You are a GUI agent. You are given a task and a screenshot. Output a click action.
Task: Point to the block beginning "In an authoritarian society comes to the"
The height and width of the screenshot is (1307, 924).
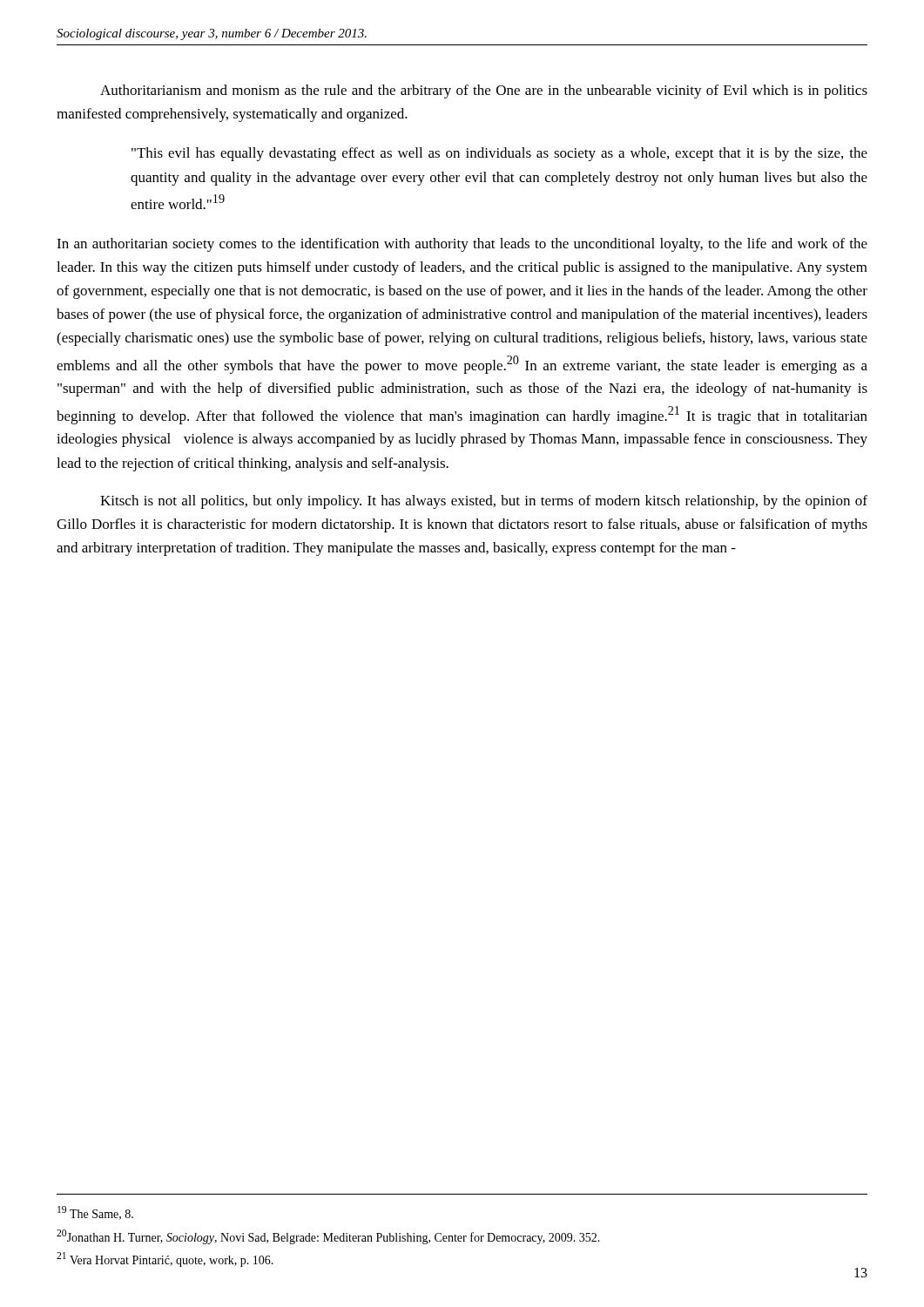tap(462, 396)
